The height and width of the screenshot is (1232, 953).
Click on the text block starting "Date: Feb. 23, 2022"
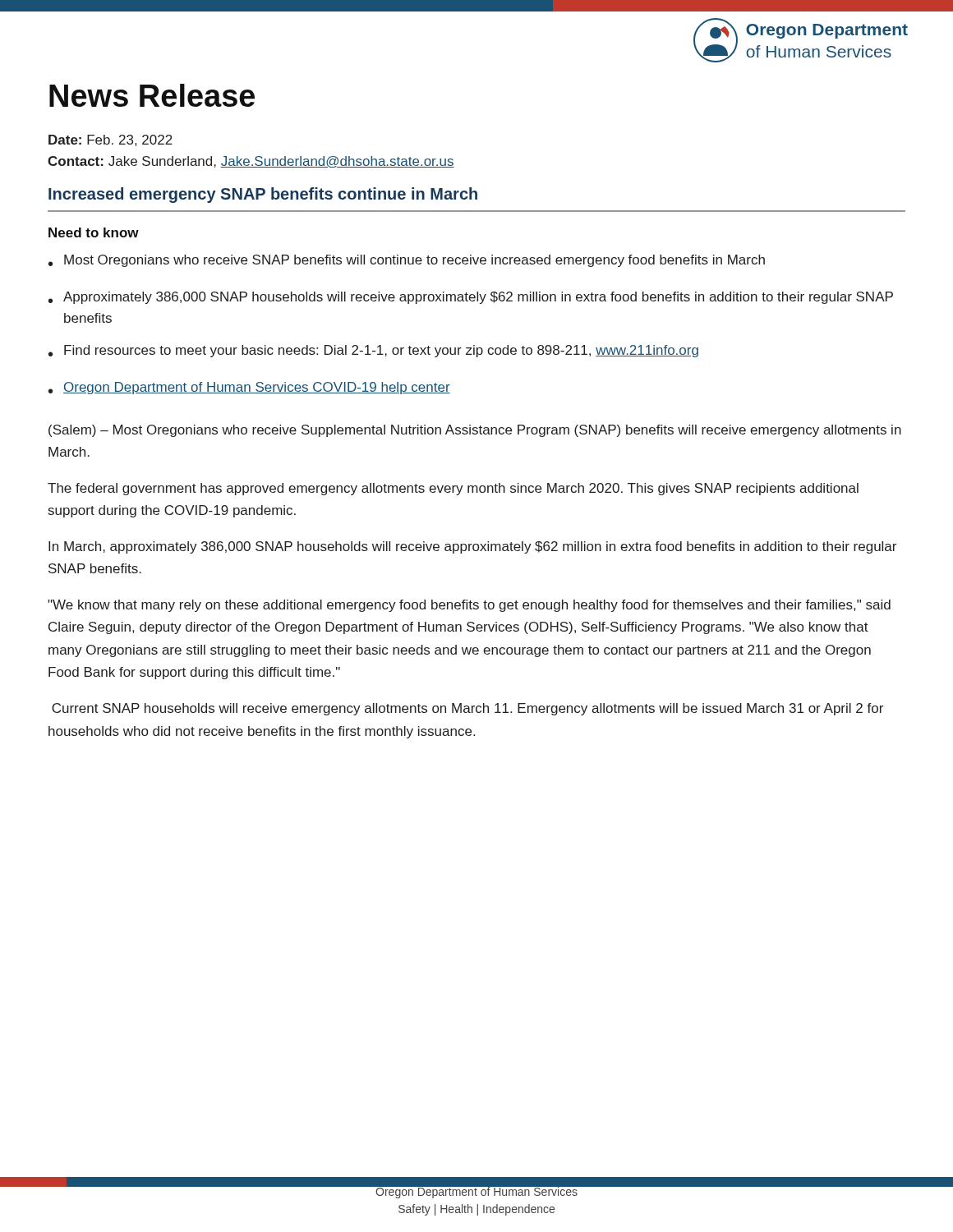pyautogui.click(x=110, y=140)
